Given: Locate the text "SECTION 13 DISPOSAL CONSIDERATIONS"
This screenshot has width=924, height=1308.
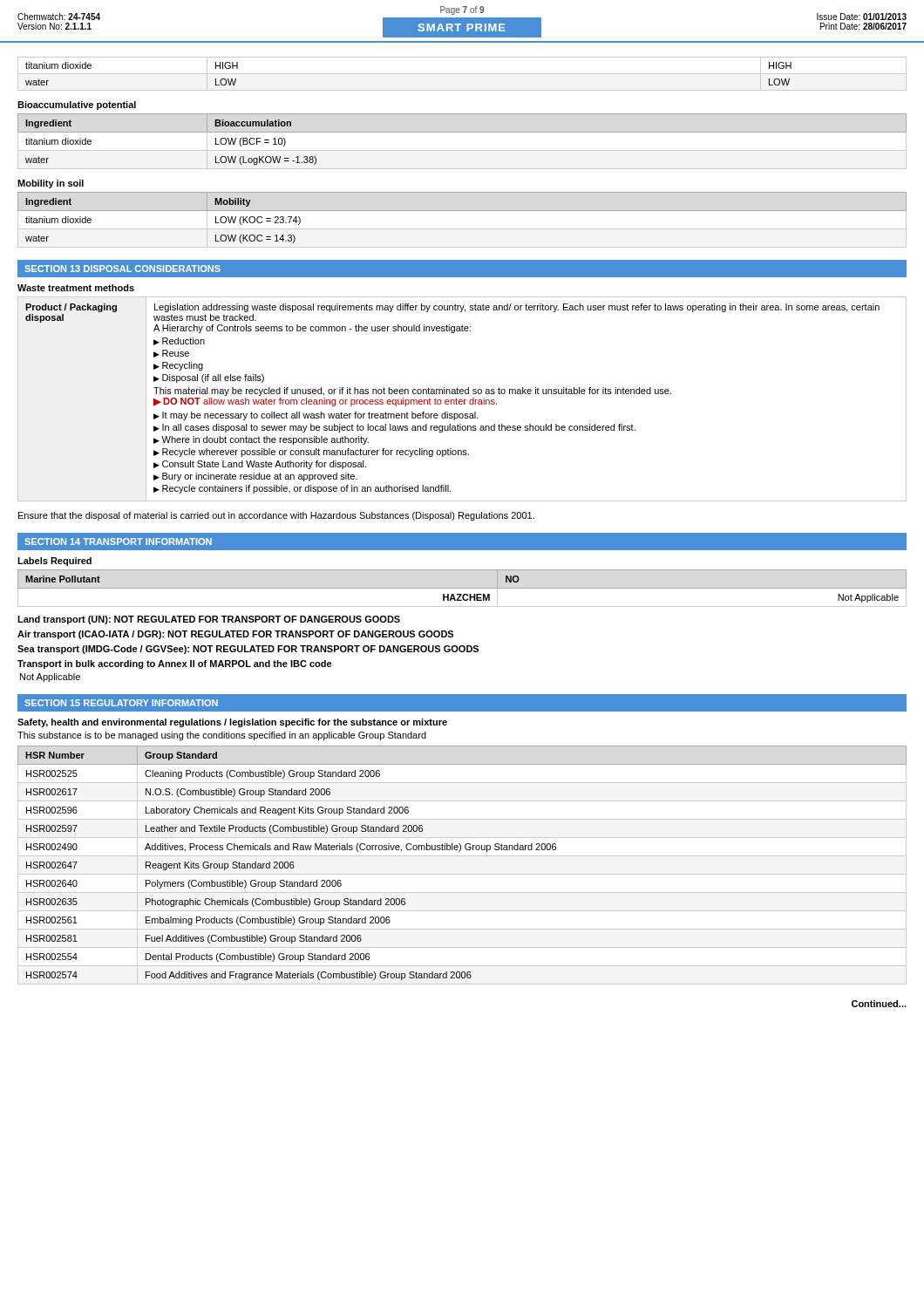Looking at the screenshot, I should coord(123,269).
